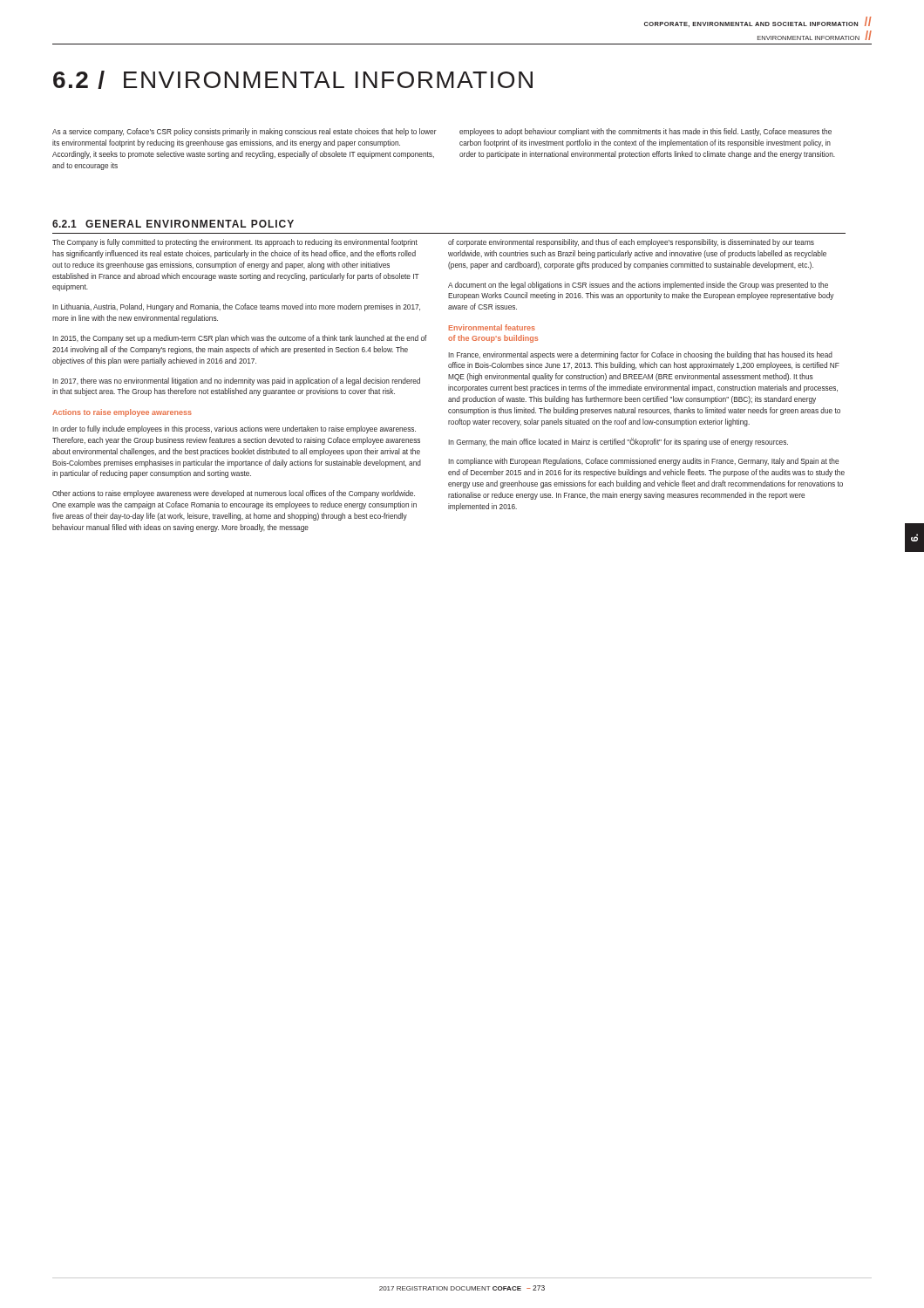This screenshot has height=1308, width=924.
Task: Where is the passage that starts "of corporate environmental responsibility,"?
Action: click(637, 254)
